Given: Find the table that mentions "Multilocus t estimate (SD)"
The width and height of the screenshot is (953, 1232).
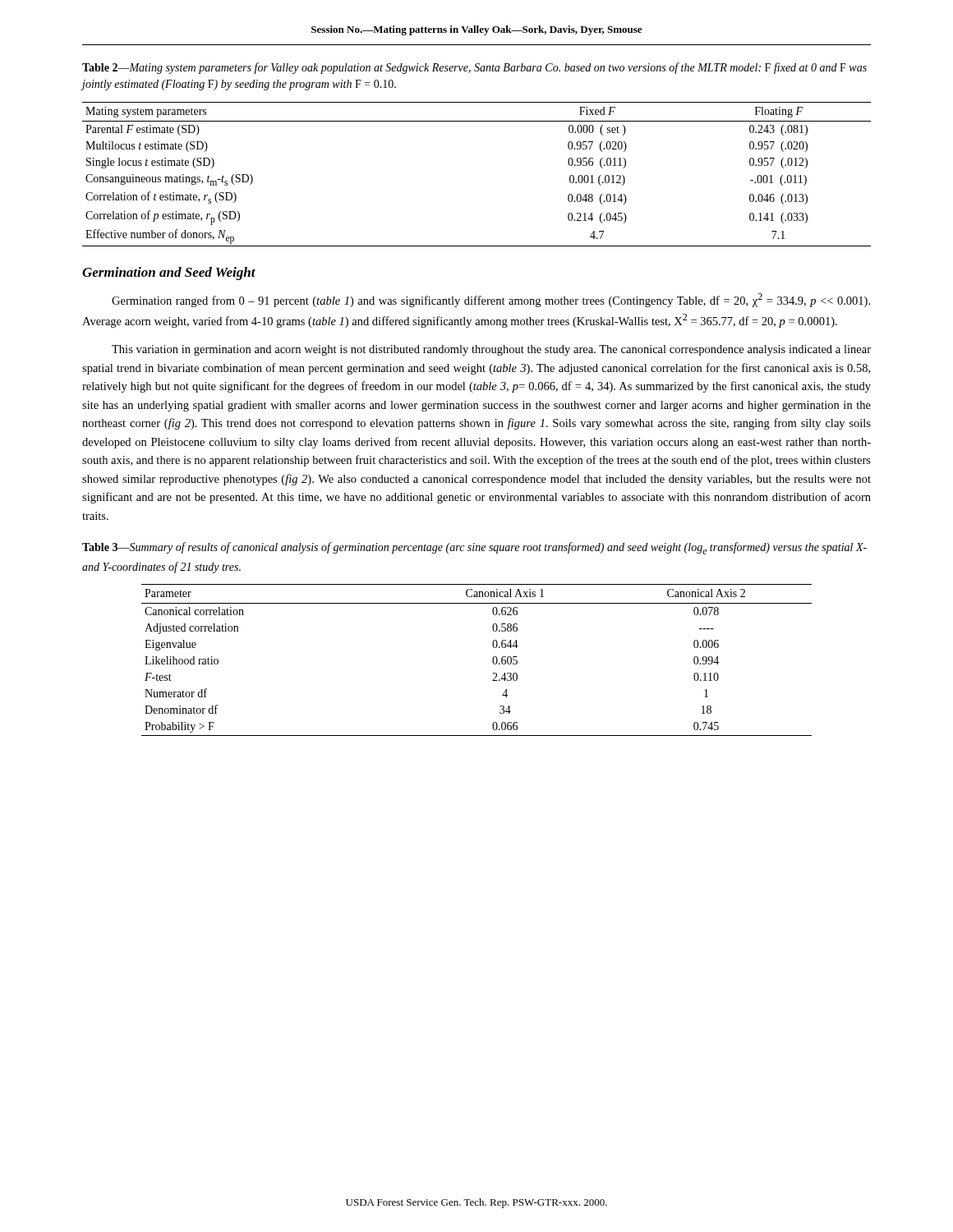Looking at the screenshot, I should [476, 174].
